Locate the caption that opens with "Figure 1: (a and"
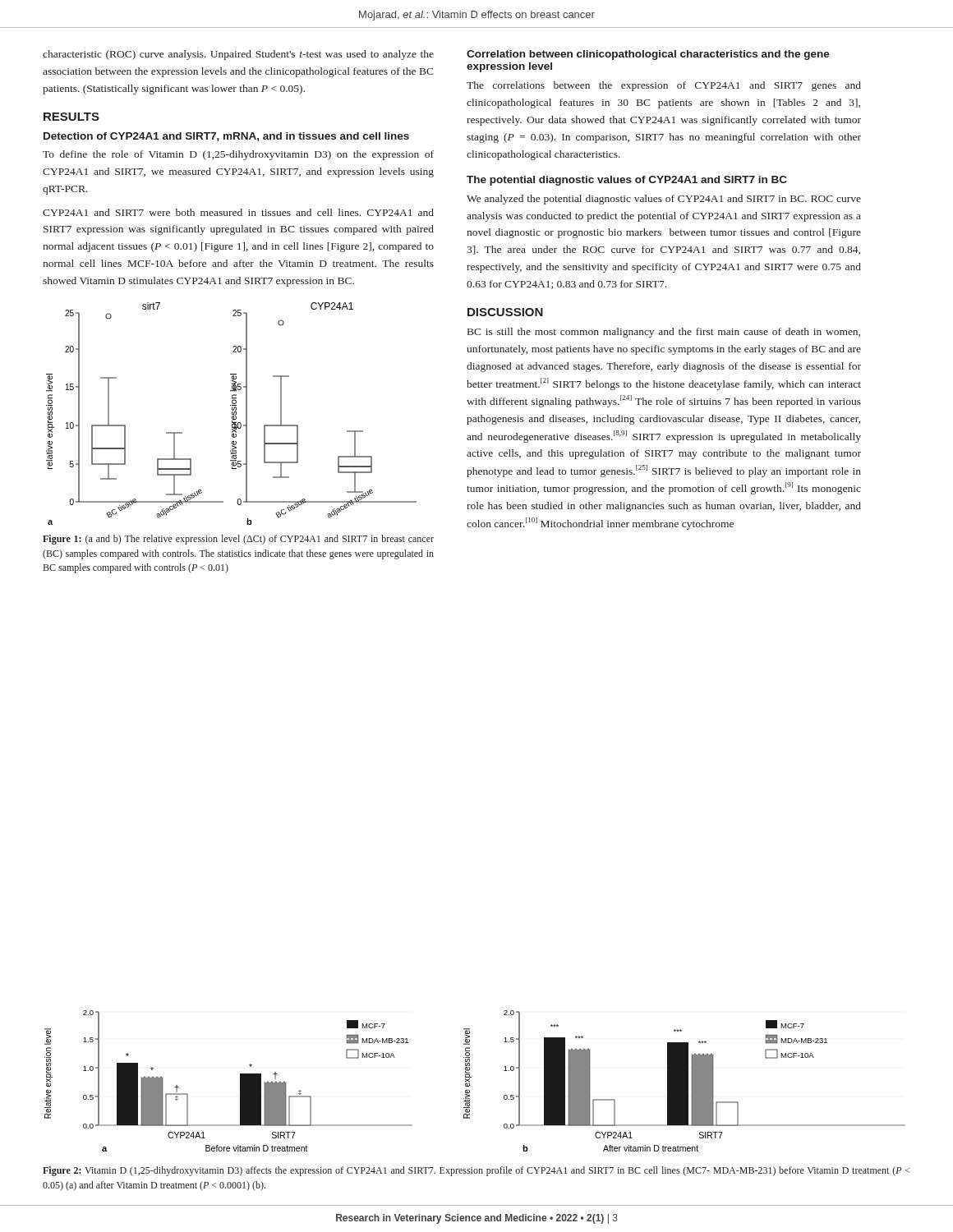The image size is (953, 1232). (238, 553)
